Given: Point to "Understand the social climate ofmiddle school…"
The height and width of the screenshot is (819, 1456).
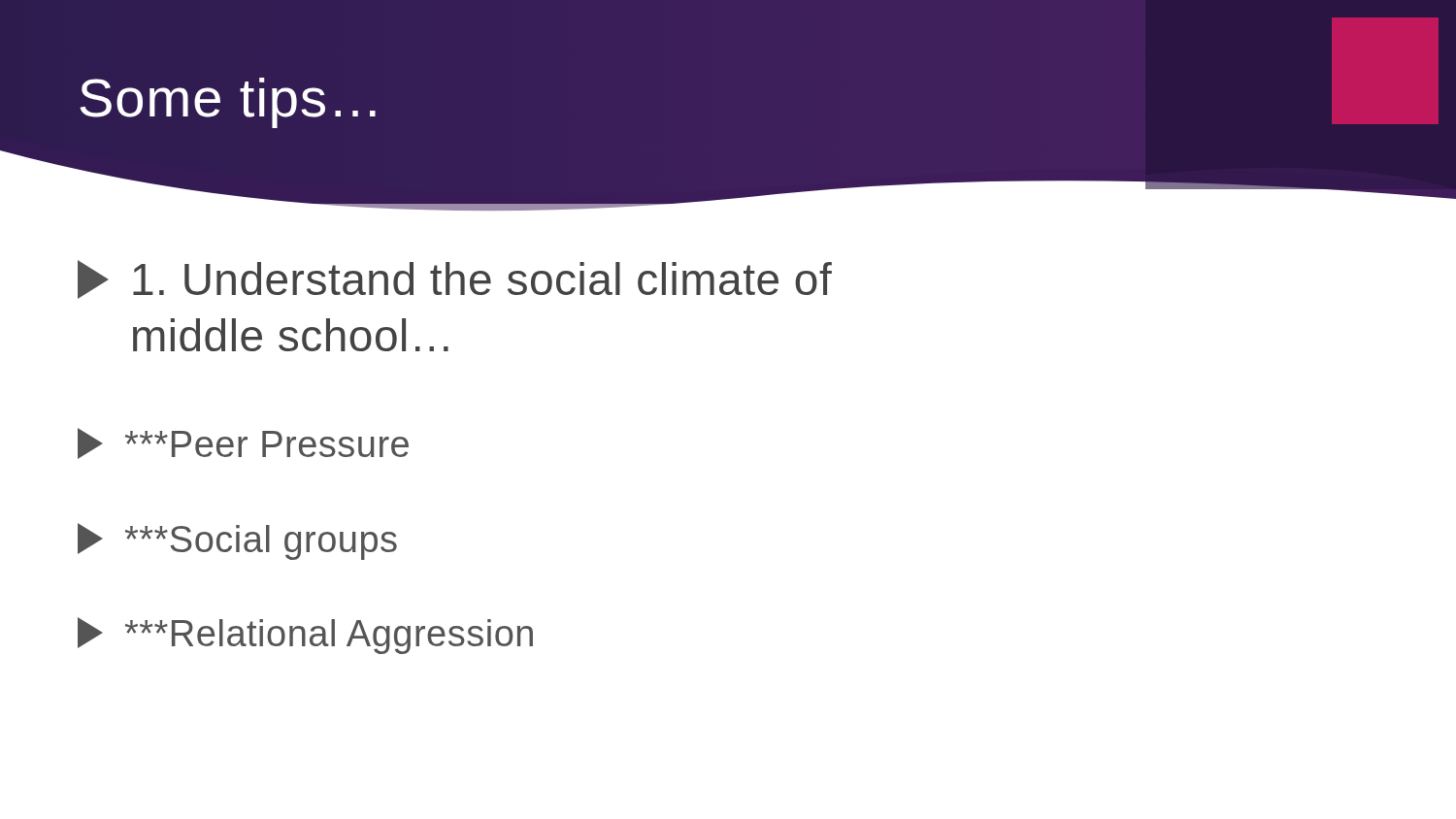Looking at the screenshot, I should tap(455, 308).
